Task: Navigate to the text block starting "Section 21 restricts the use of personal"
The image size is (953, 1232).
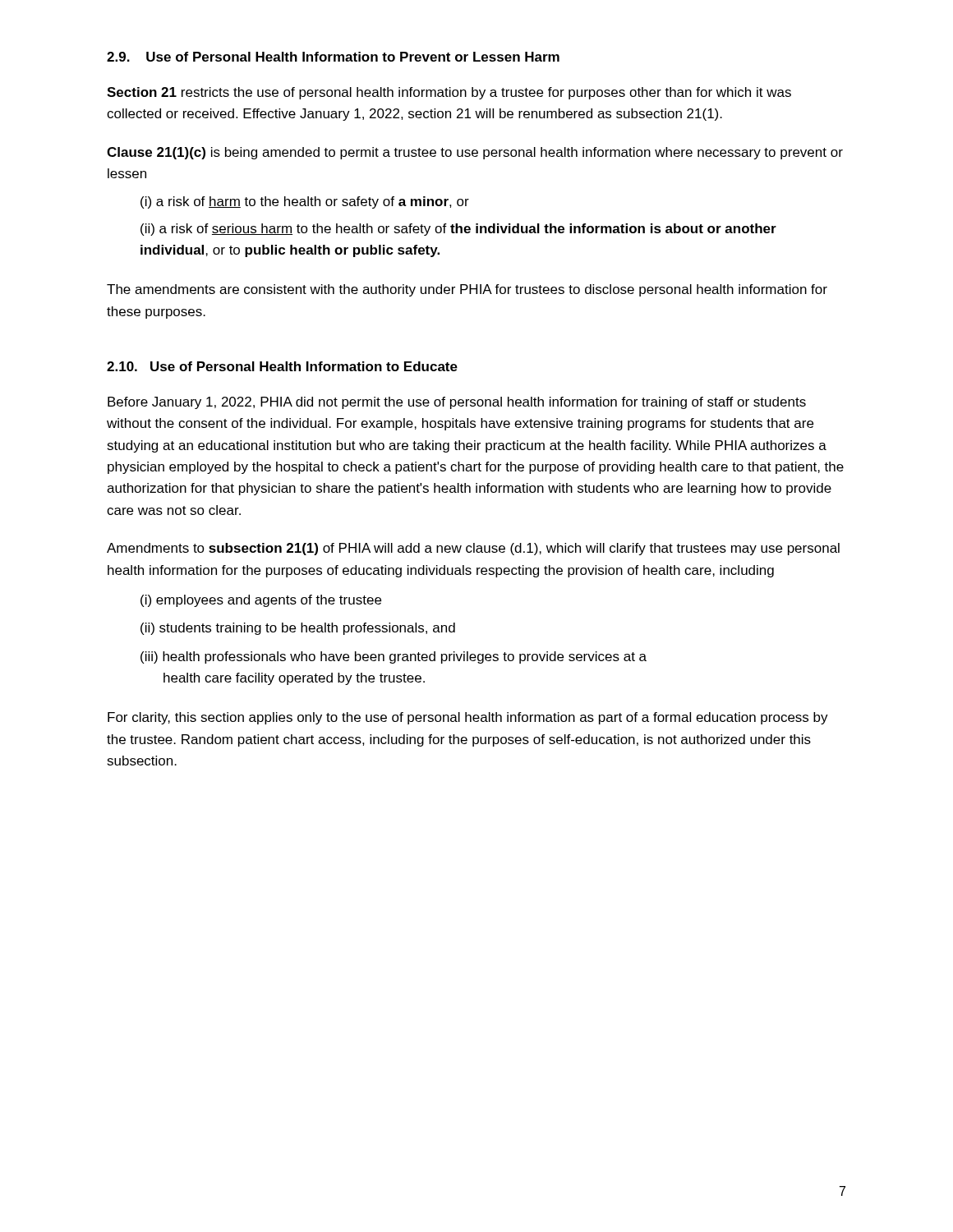Action: coord(449,103)
